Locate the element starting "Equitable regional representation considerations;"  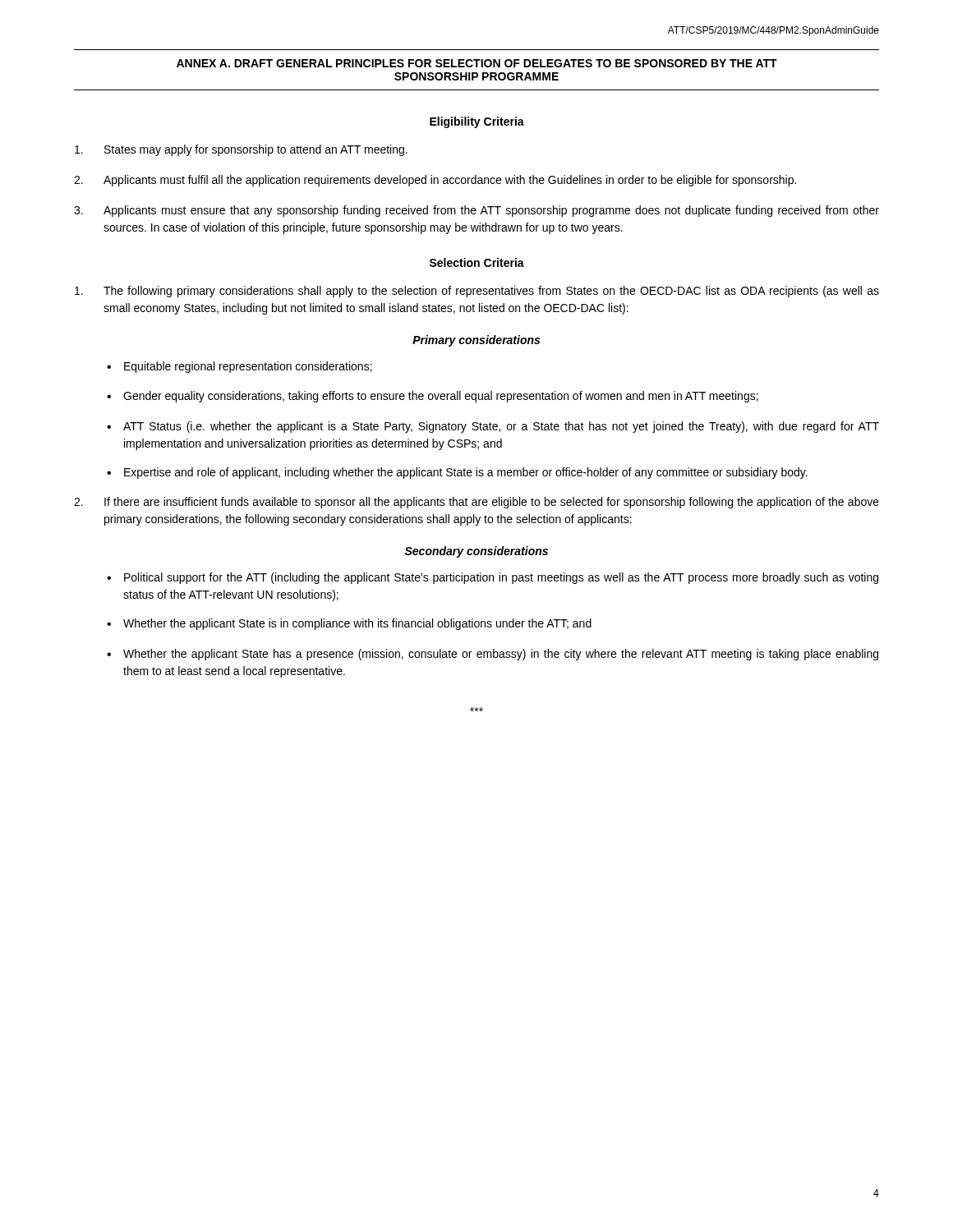point(248,367)
